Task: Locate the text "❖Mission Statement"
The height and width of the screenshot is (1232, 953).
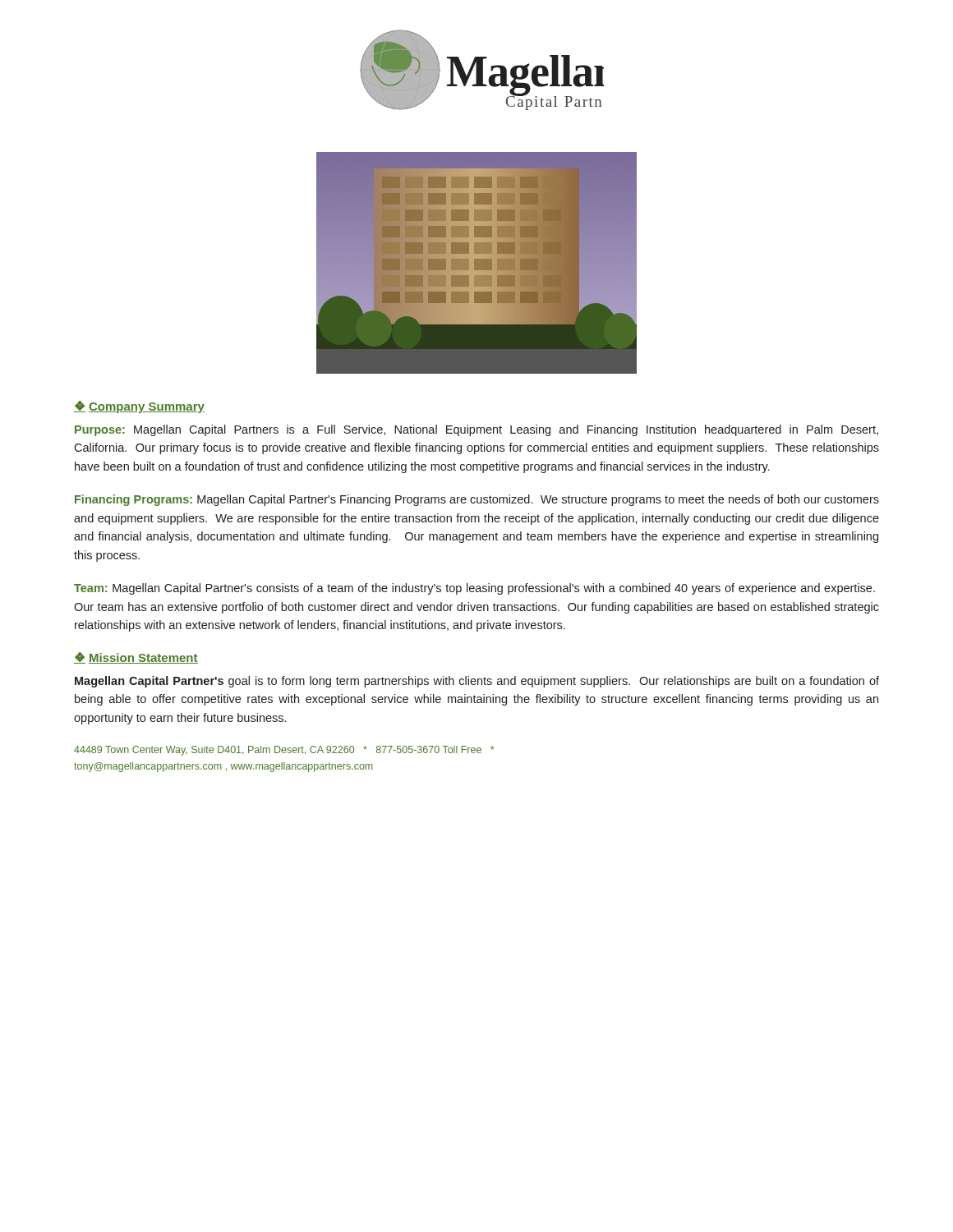Action: pyautogui.click(x=136, y=657)
